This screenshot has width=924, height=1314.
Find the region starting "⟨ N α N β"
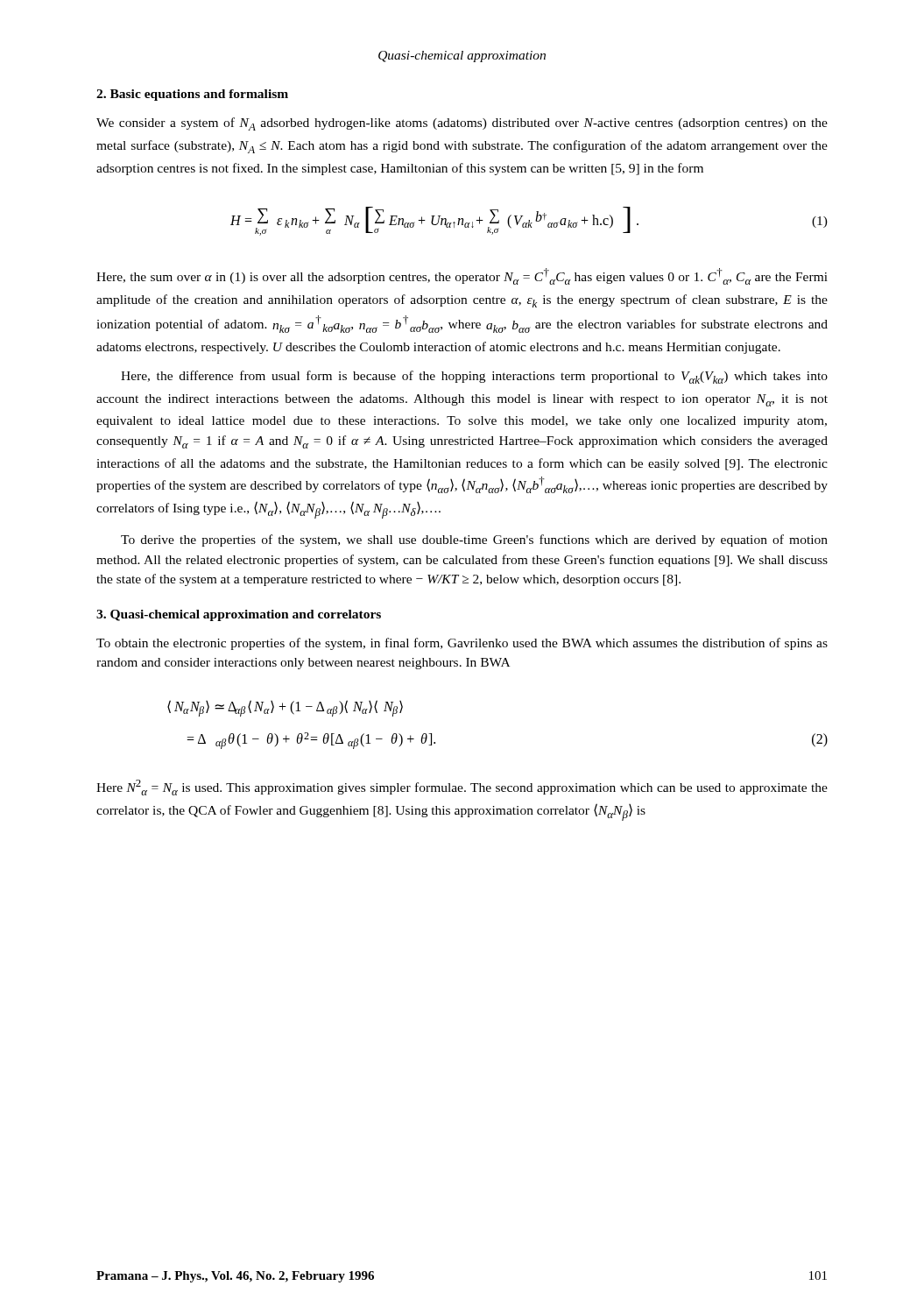click(285, 708)
